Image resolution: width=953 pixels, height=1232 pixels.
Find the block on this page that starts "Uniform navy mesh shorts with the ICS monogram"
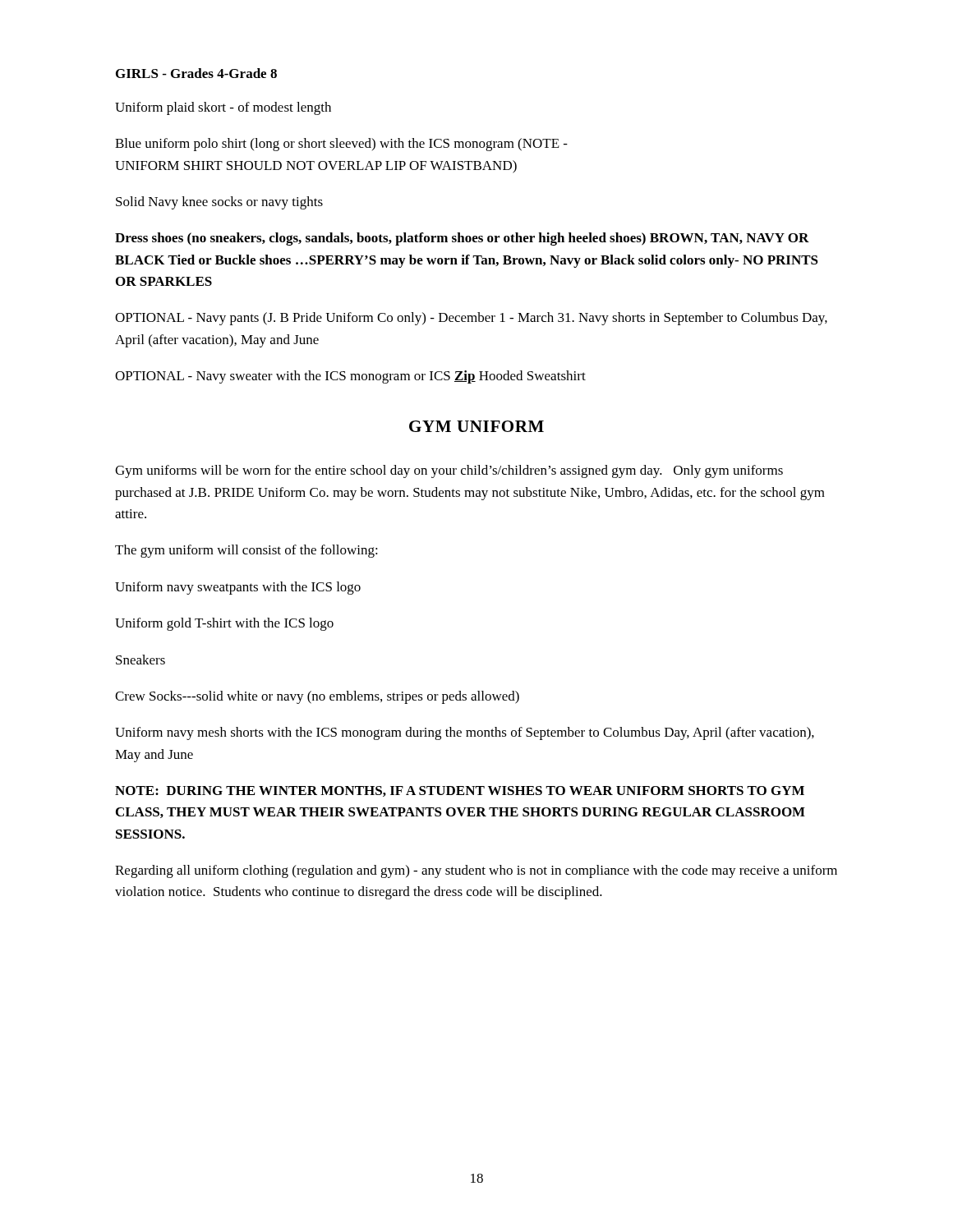[465, 743]
